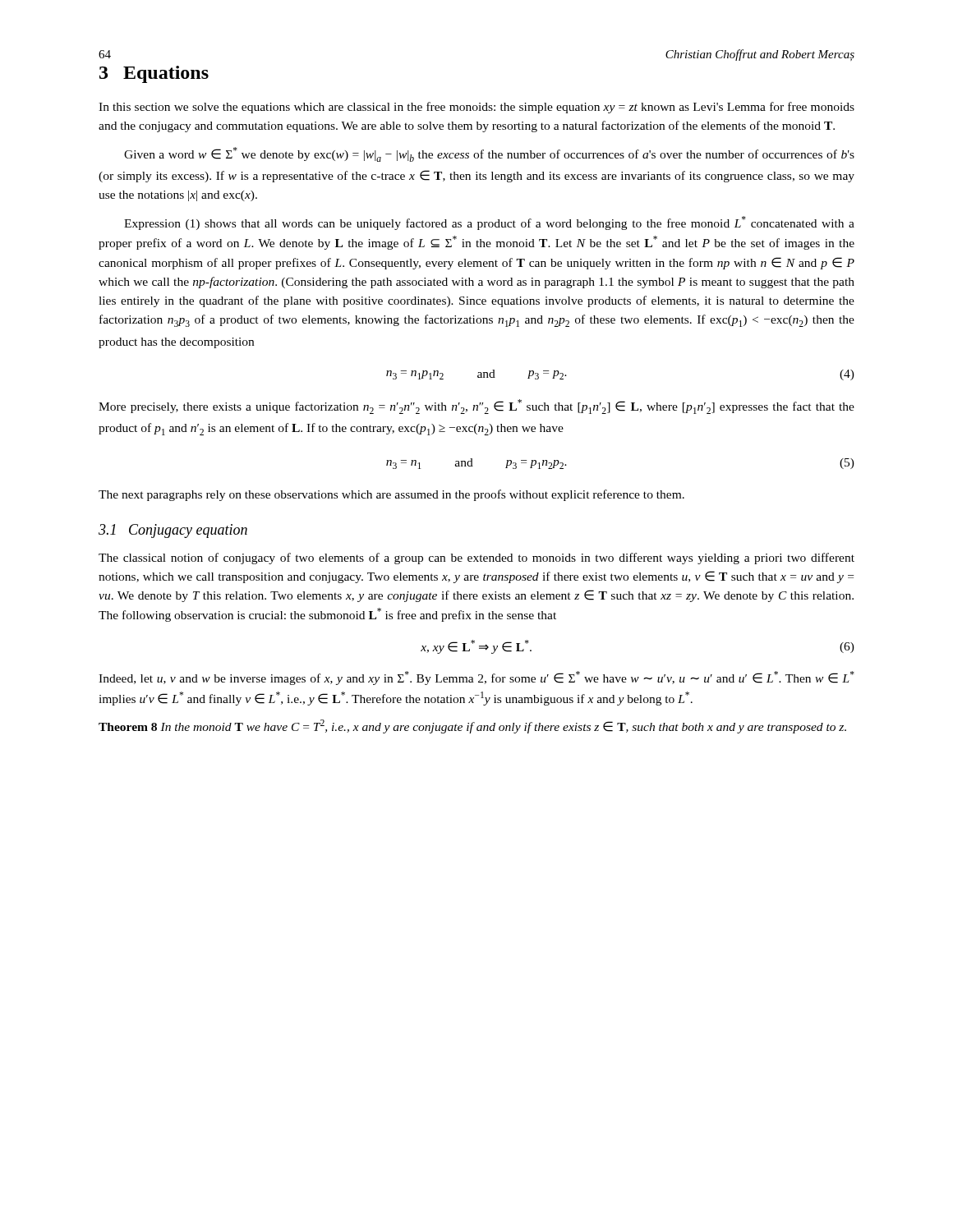This screenshot has height=1232, width=953.
Task: Locate the block of text that opens with "The classical notion of conjugacy of"
Action: pyautogui.click(x=476, y=586)
